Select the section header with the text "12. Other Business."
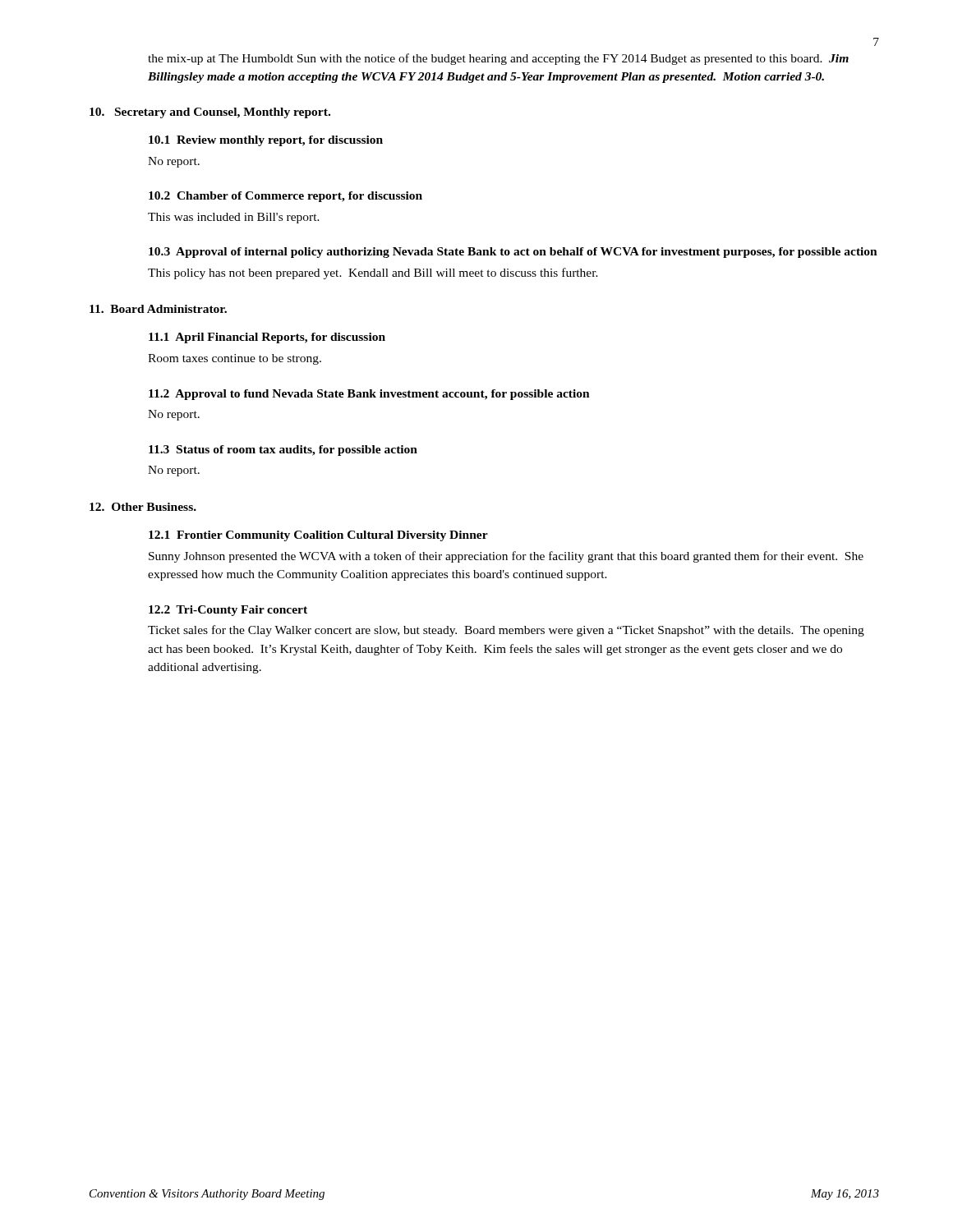 point(143,506)
